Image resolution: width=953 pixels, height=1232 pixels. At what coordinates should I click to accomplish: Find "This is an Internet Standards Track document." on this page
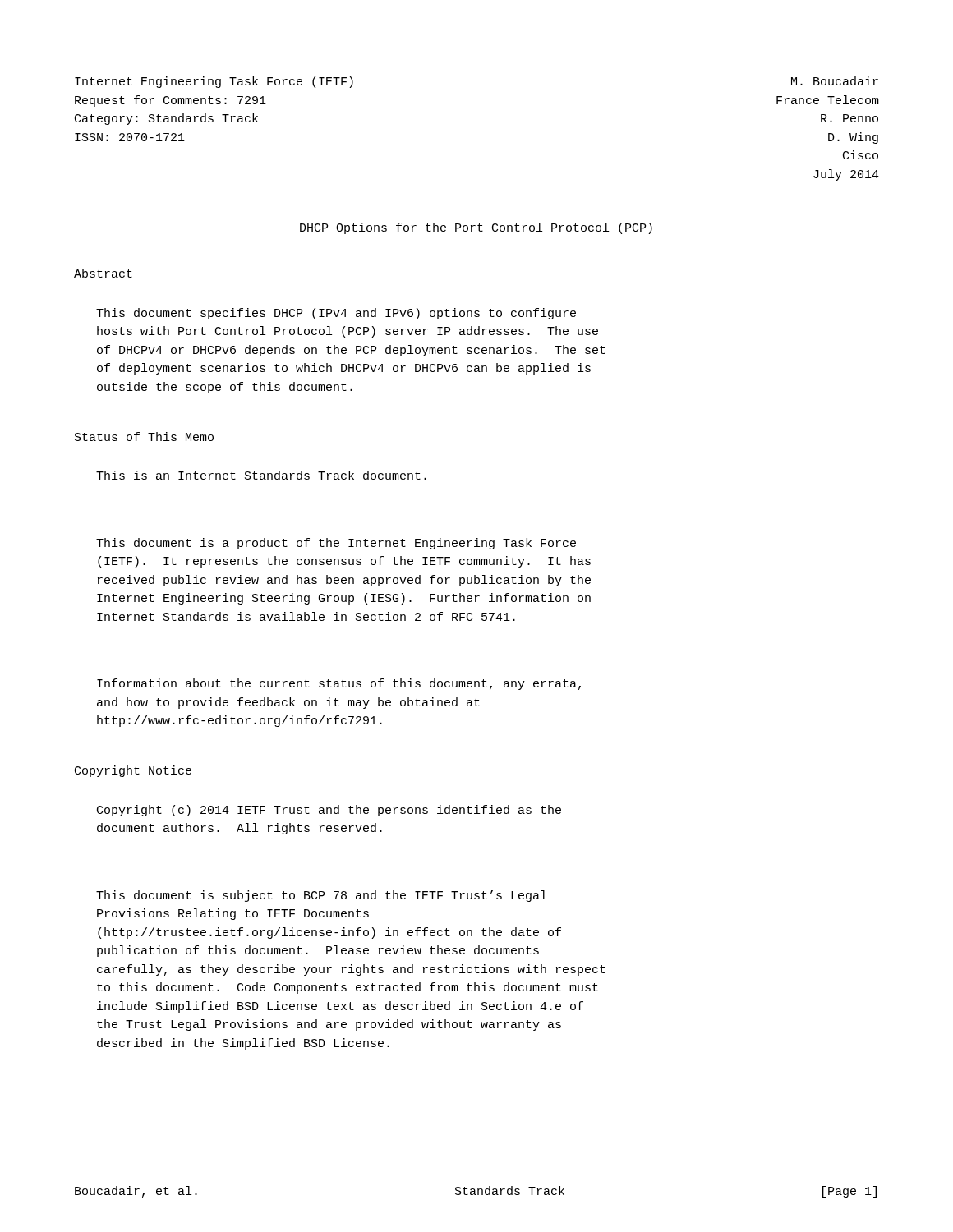tap(251, 486)
